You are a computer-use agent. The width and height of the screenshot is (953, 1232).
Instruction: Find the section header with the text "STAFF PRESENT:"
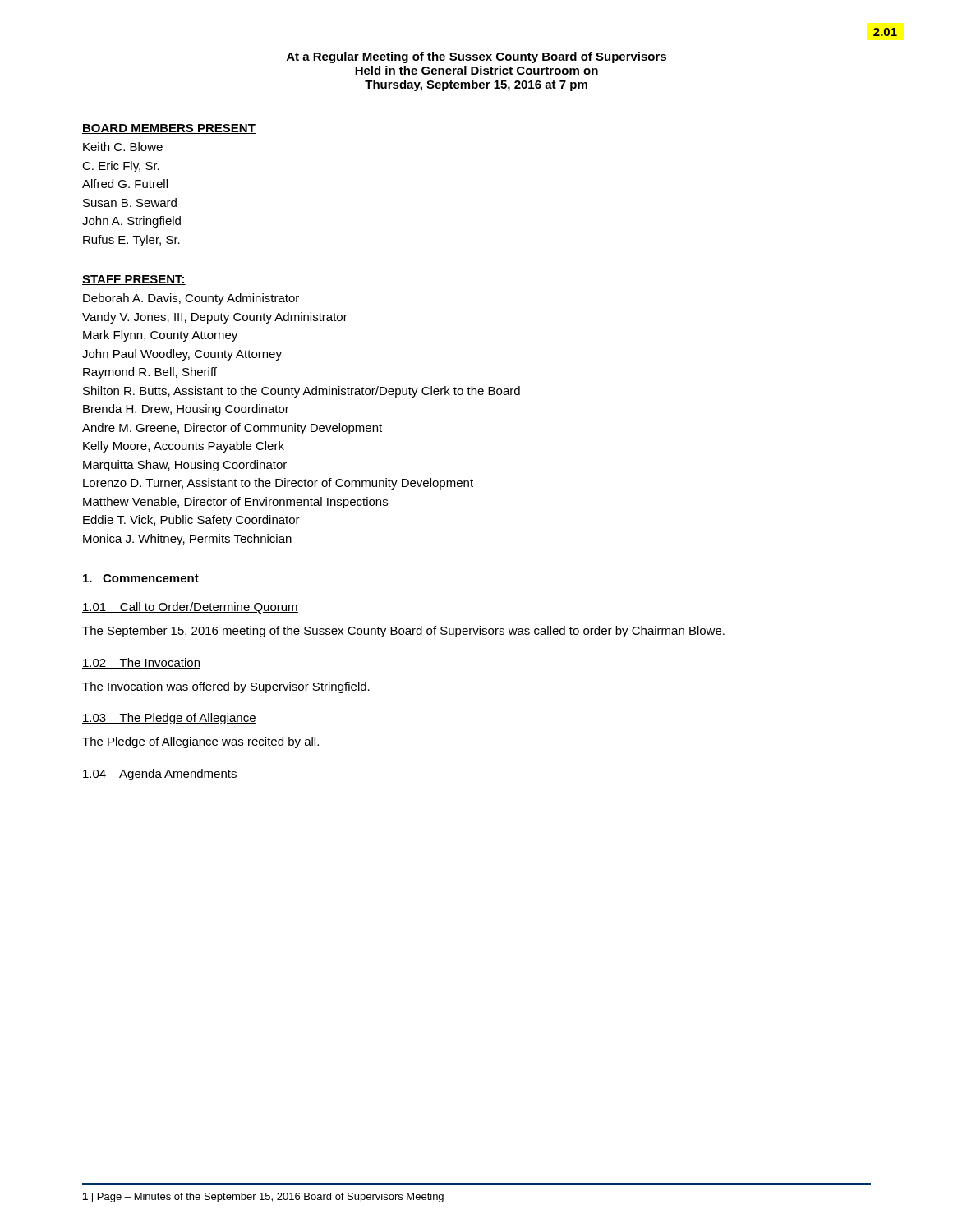134,279
